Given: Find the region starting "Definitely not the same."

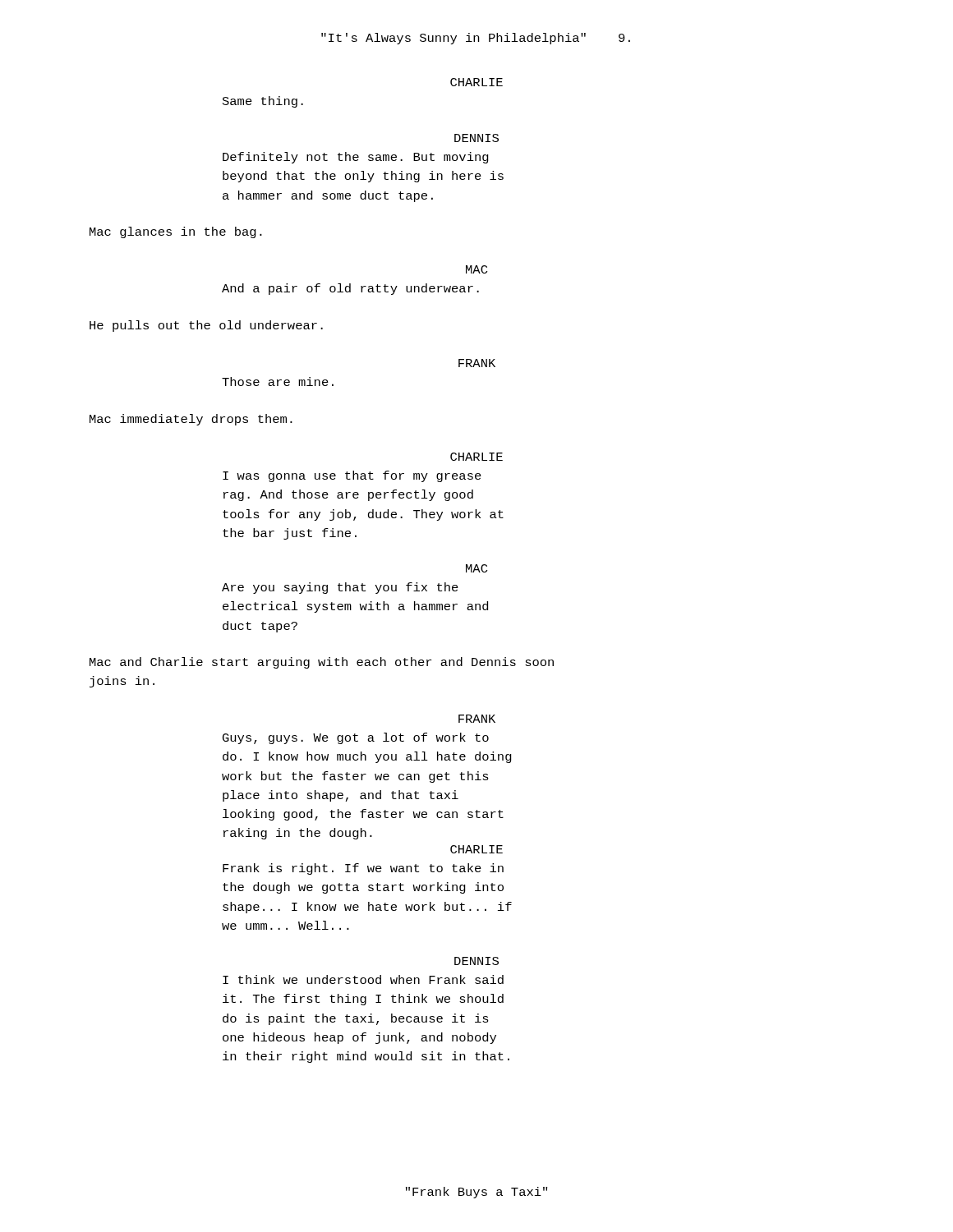Looking at the screenshot, I should 363,177.
